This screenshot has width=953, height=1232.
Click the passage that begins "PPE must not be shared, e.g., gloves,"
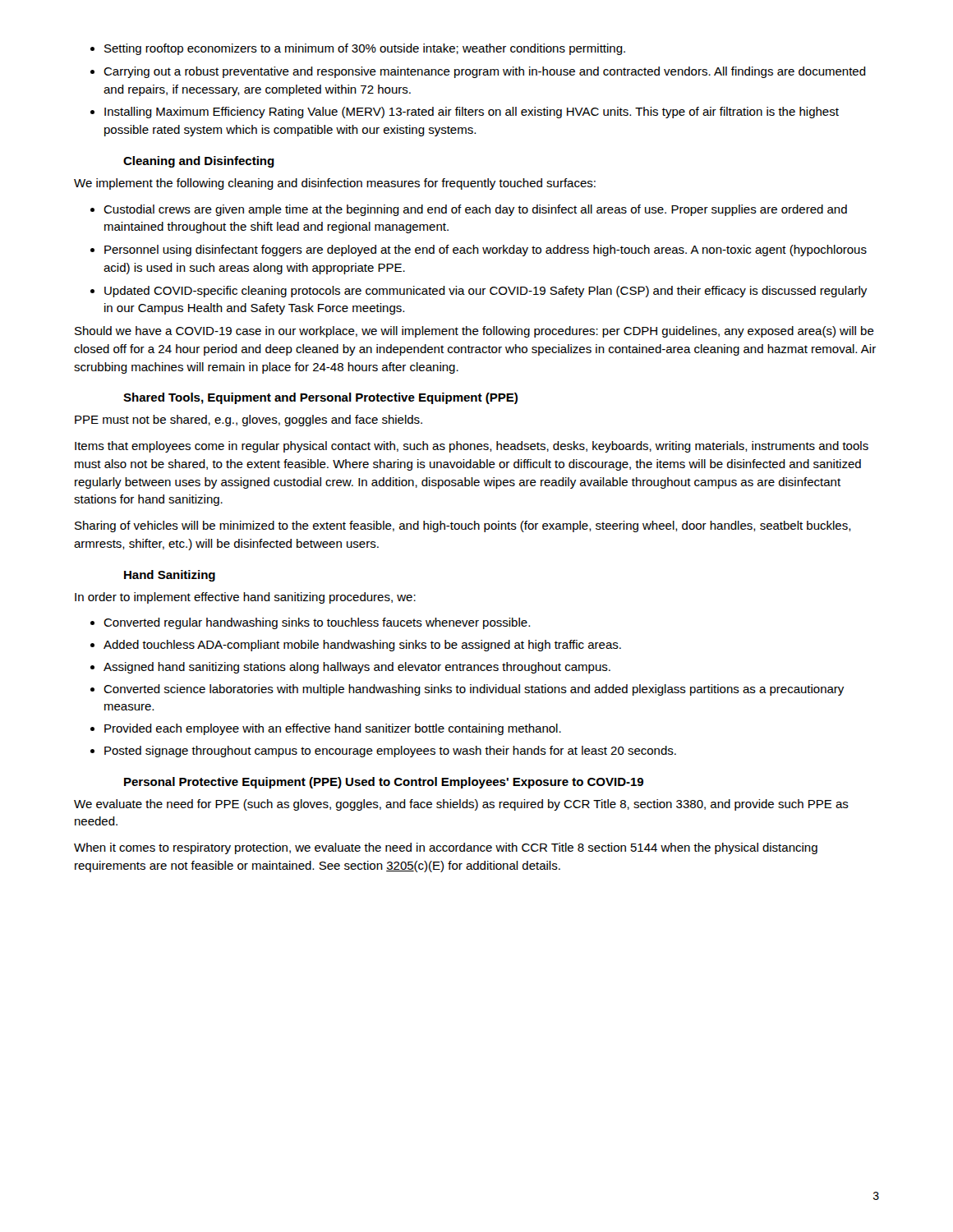coord(249,419)
